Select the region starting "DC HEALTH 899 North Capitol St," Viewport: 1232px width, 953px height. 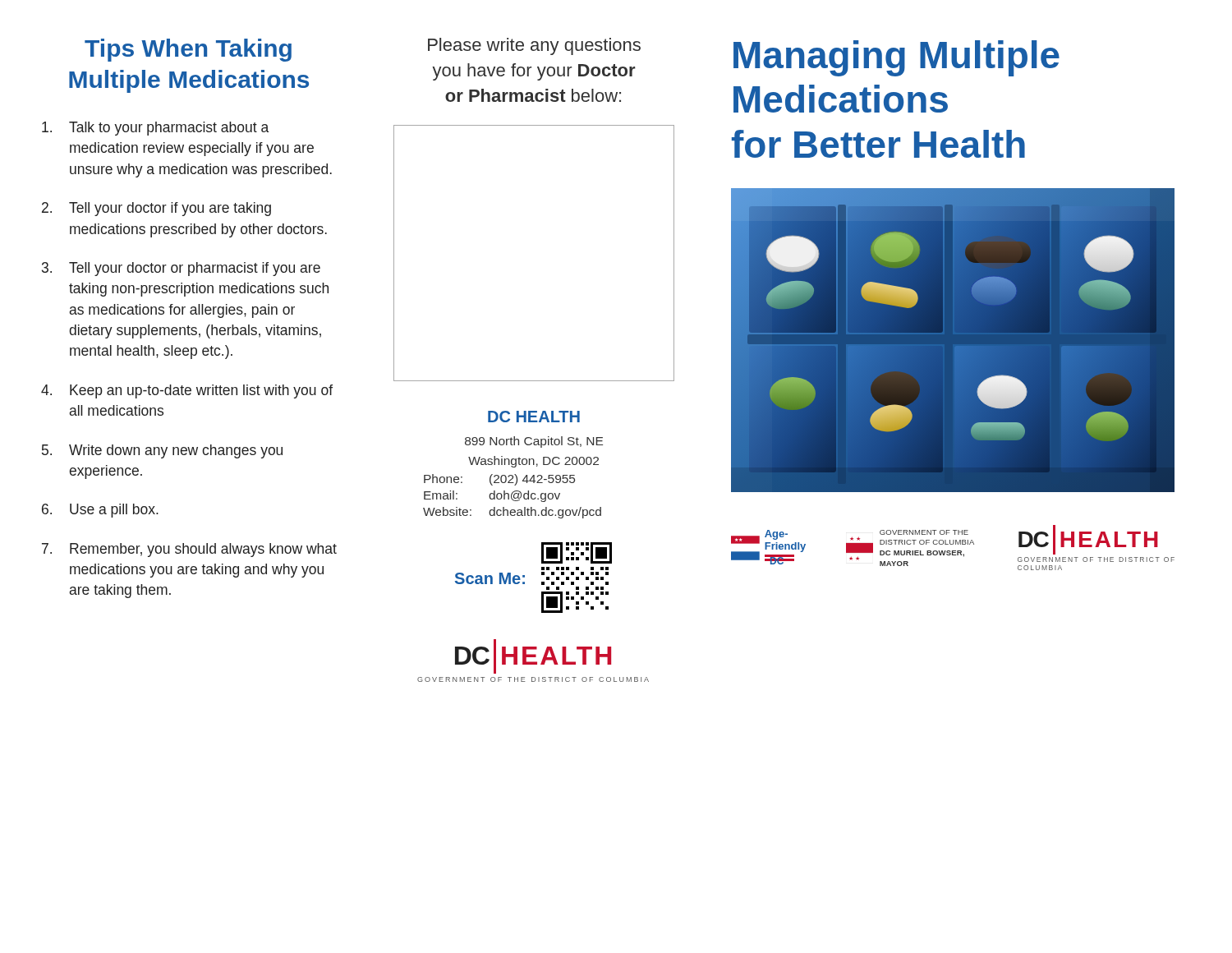[x=534, y=463]
